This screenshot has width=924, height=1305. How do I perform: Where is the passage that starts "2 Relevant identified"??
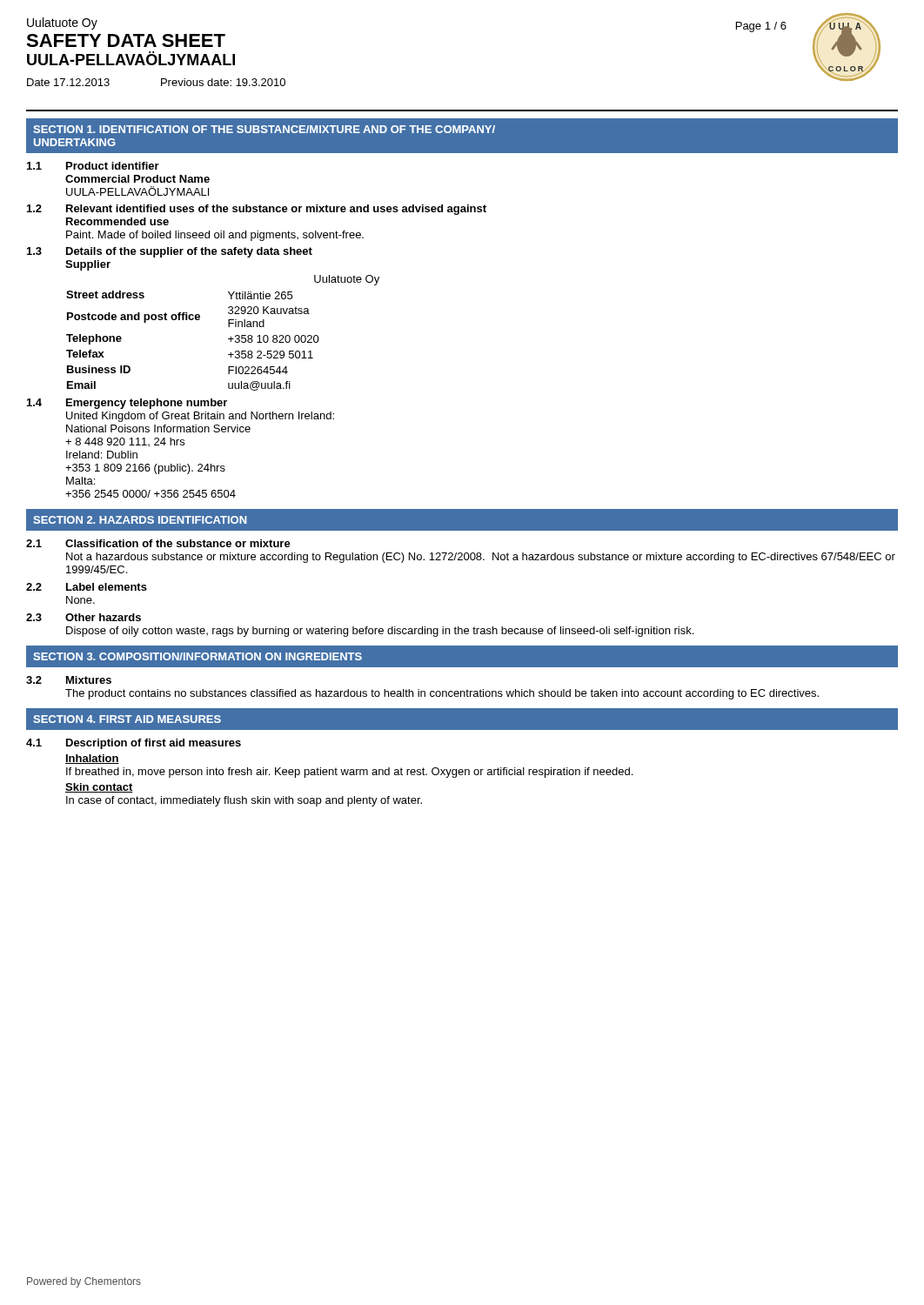pos(462,221)
